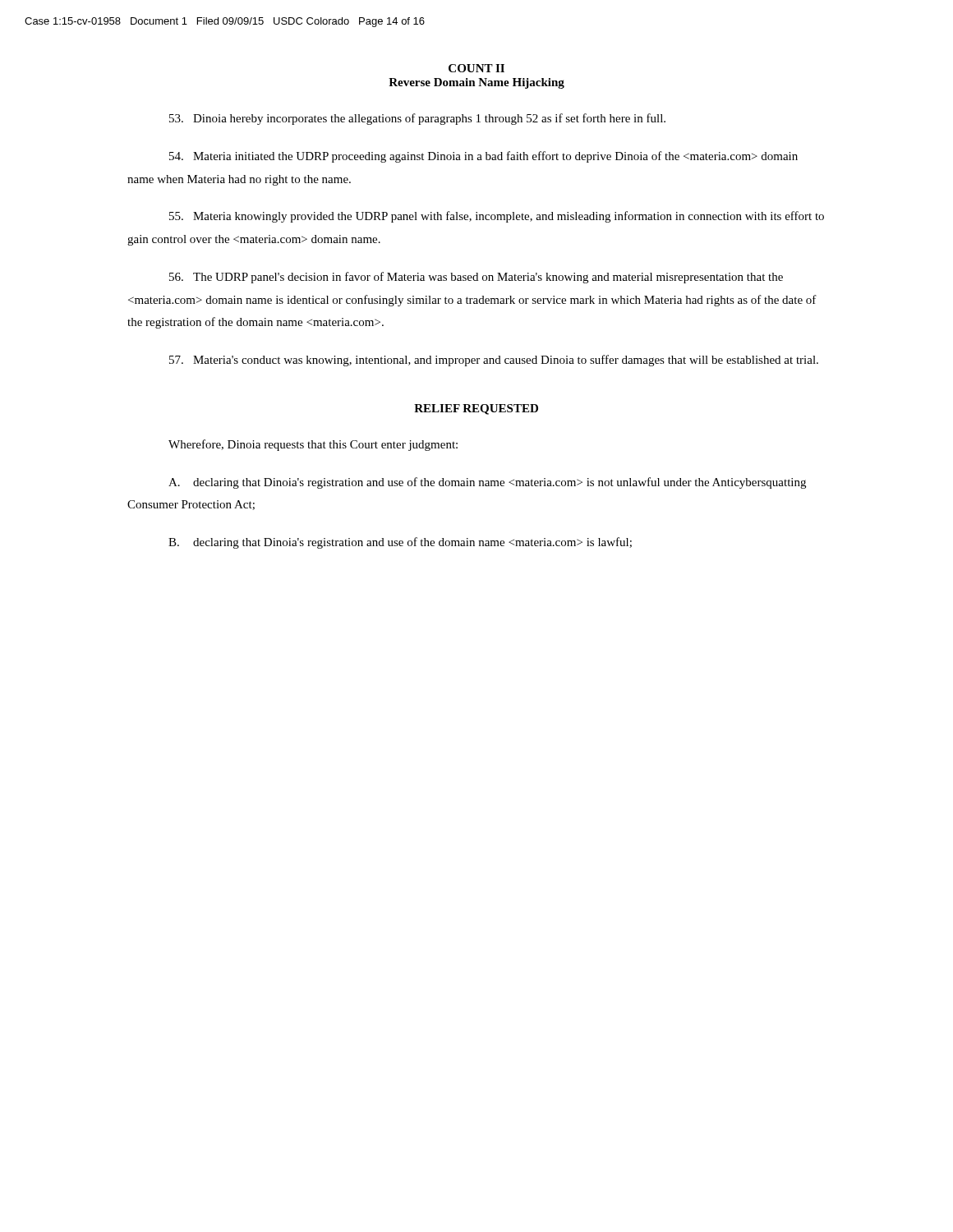Screen dimensions: 1232x953
Task: Locate the text block starting "Materia knowingly provided"
Action: [476, 226]
